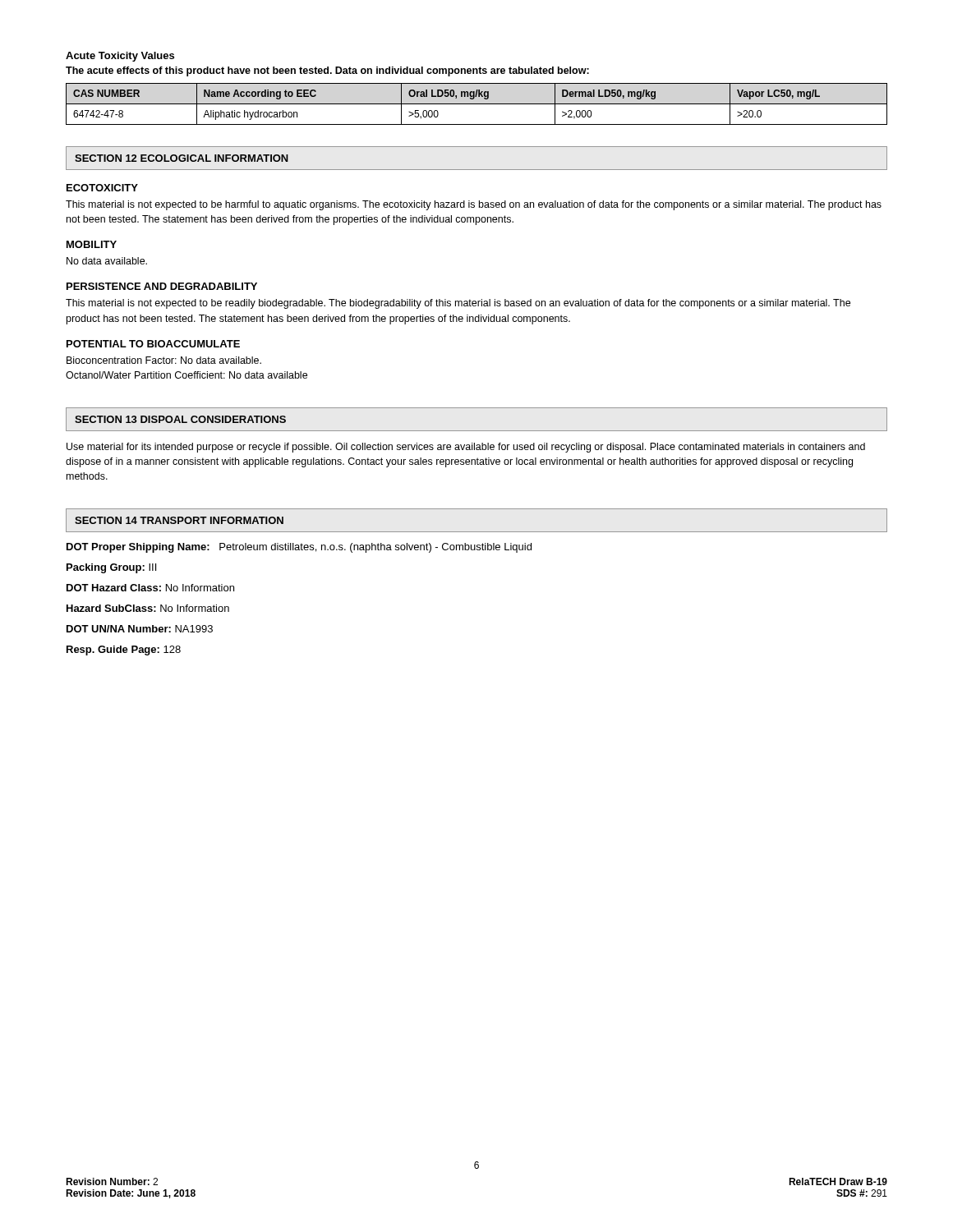Navigate to the region starting "No data available."
Image resolution: width=953 pixels, height=1232 pixels.
pos(107,261)
